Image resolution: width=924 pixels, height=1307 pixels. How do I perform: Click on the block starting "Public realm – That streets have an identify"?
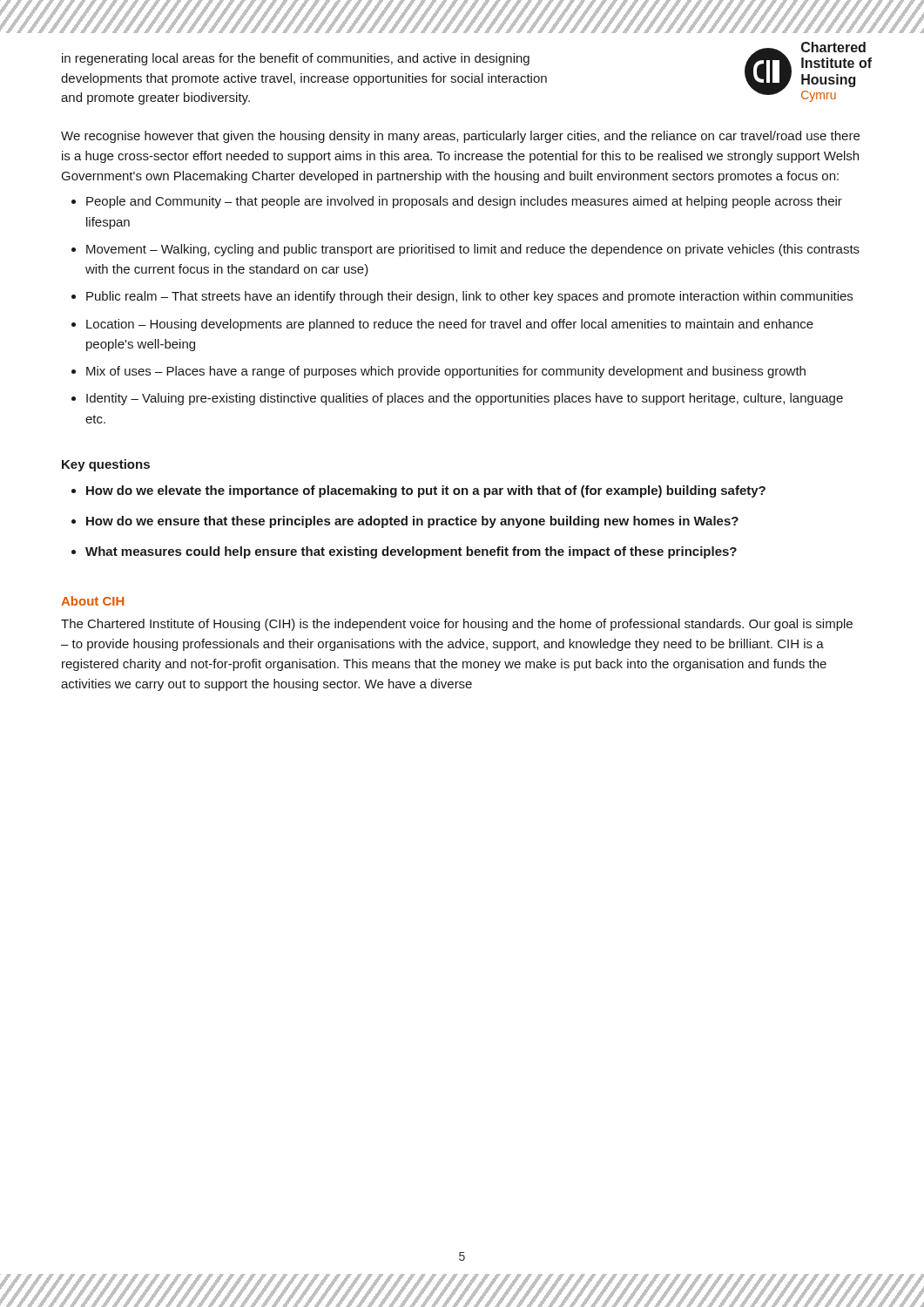click(469, 296)
